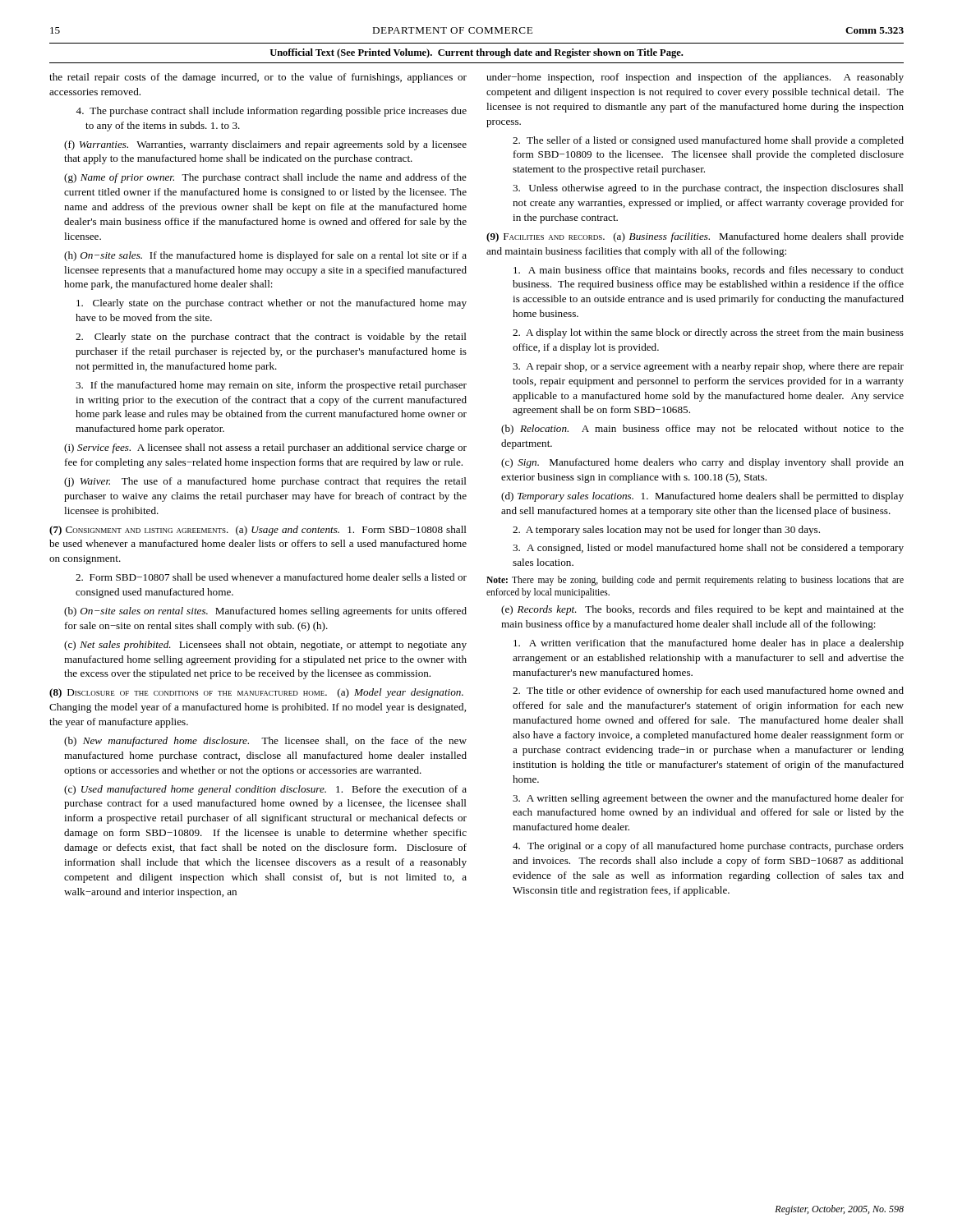Point to the region starting "(7) Consignment and listing agreements. (a)"
Image resolution: width=953 pixels, height=1232 pixels.
(x=258, y=544)
